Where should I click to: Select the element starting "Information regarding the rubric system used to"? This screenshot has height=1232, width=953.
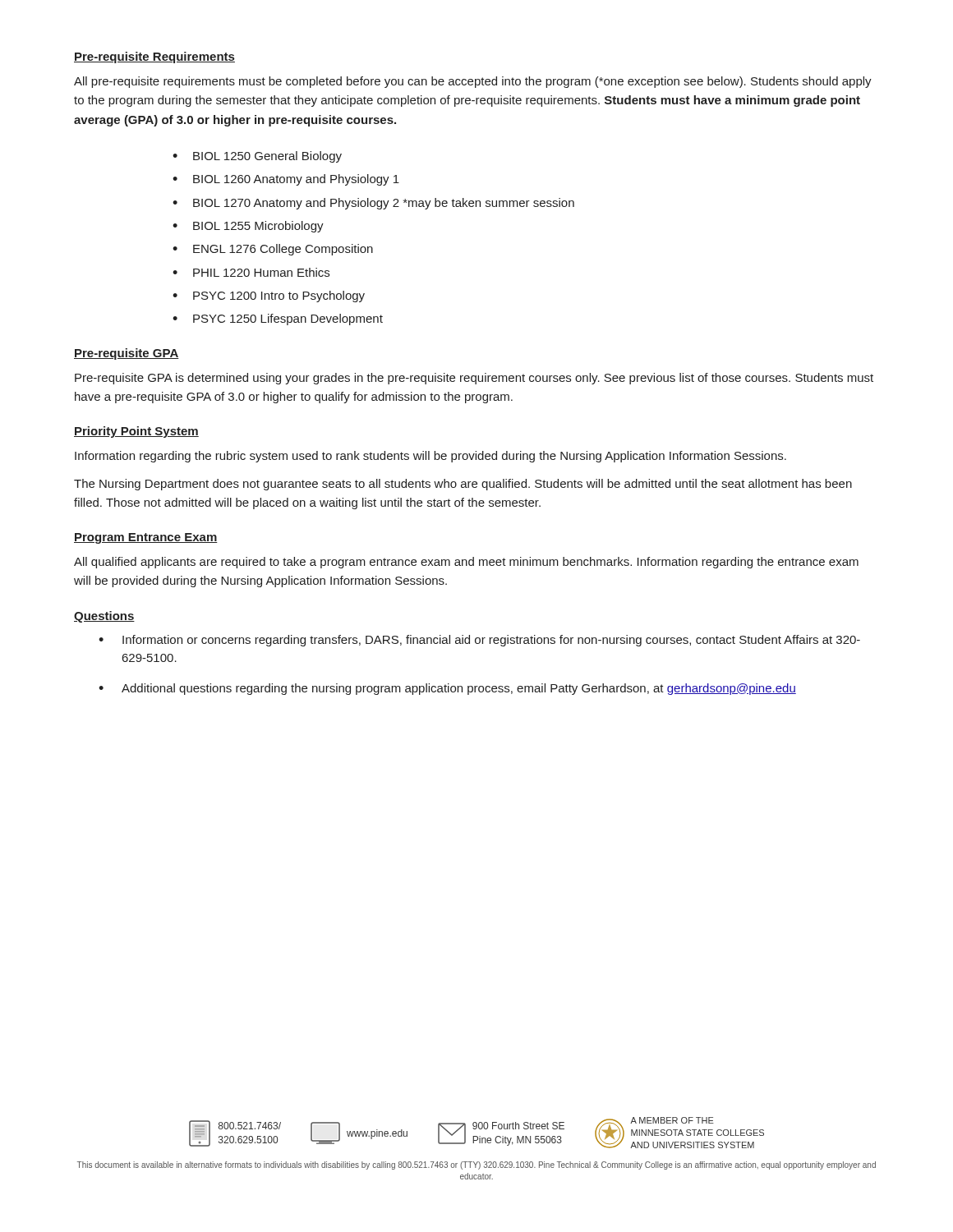[430, 456]
